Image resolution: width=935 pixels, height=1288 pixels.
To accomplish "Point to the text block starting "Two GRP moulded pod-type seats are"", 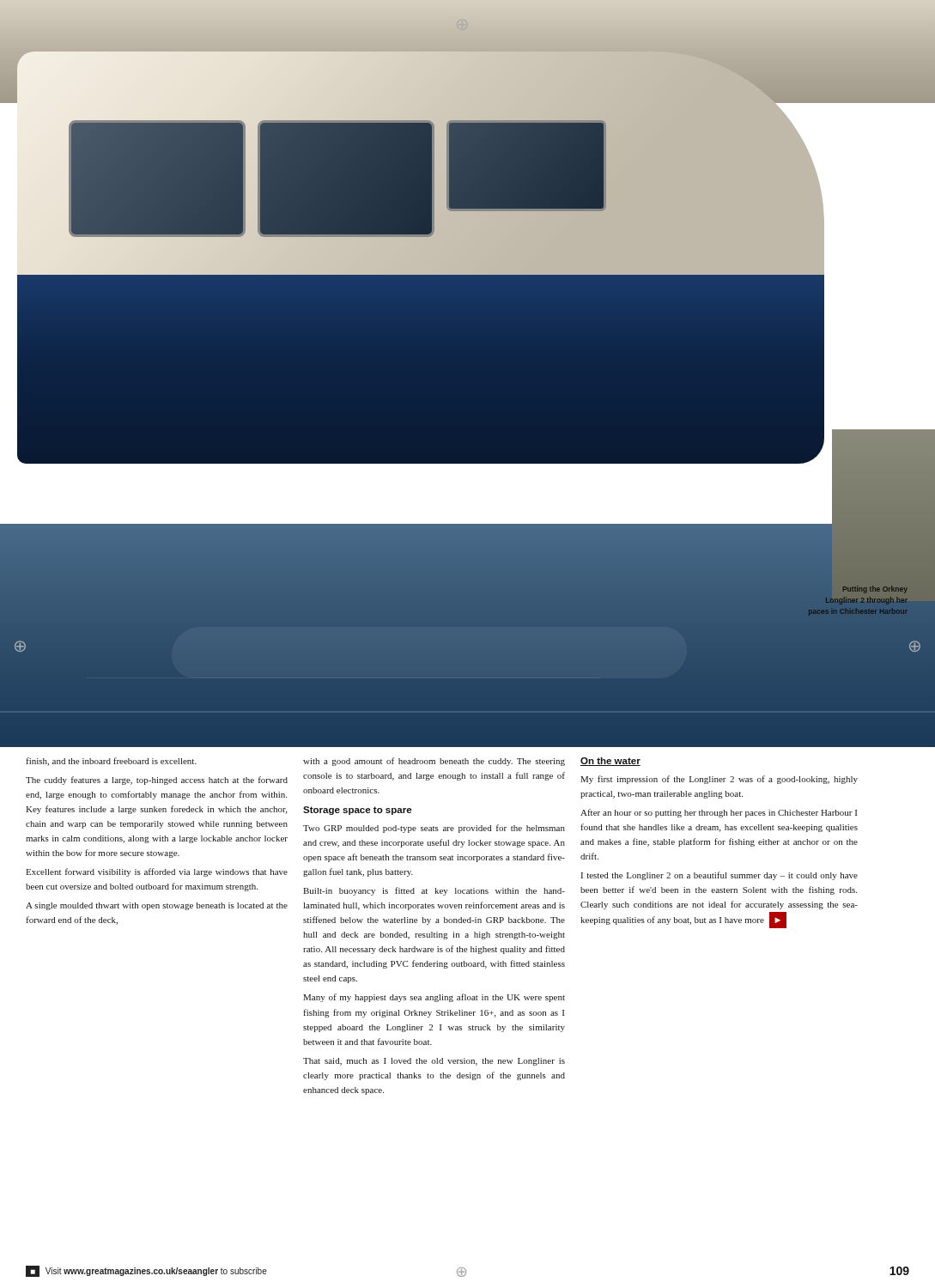I will (434, 959).
